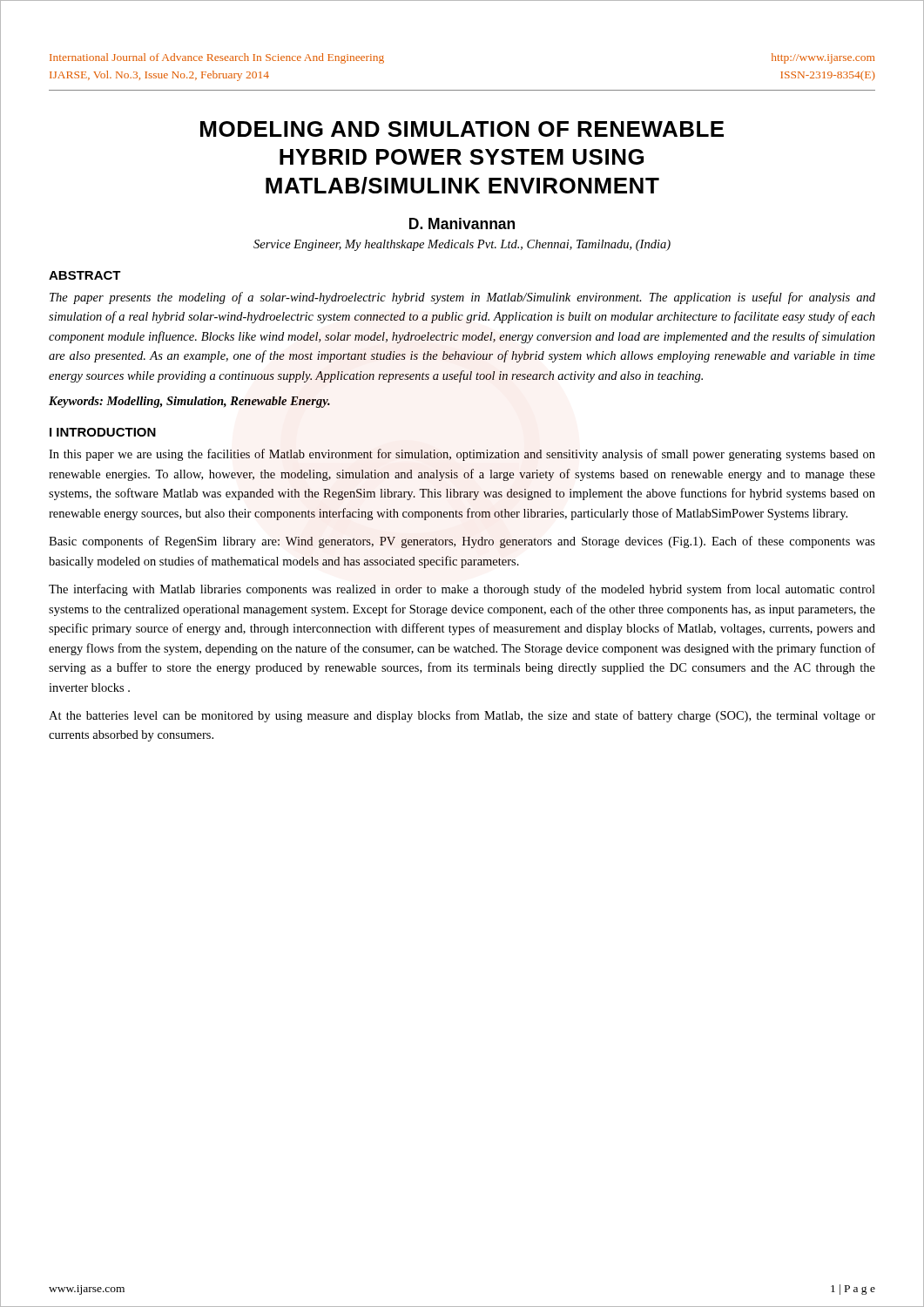Navigate to the text block starting "Basic components of RegenSim"
Viewport: 924px width, 1307px height.
[x=462, y=551]
